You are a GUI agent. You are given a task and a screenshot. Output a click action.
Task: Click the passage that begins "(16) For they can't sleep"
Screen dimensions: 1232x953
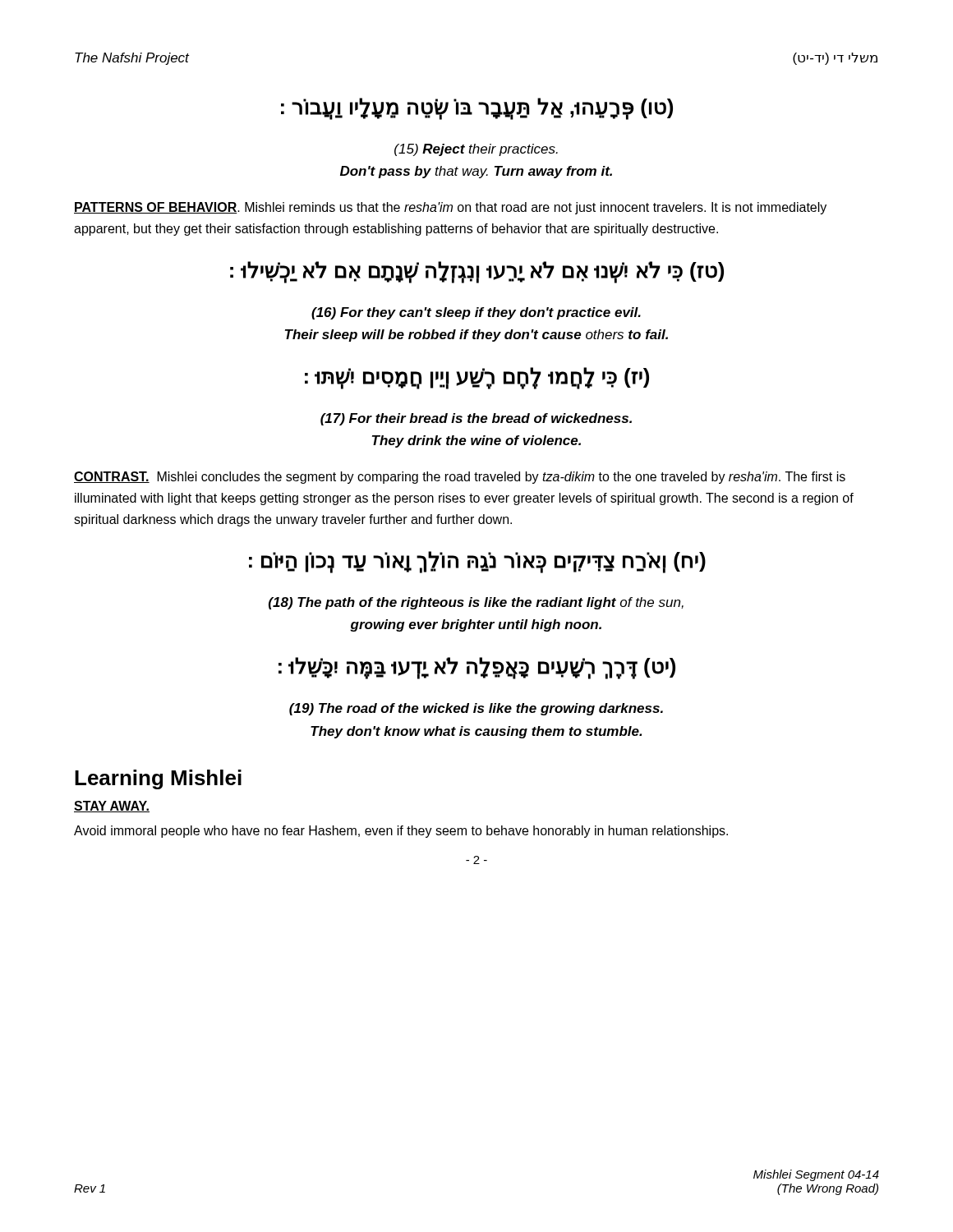tap(476, 323)
